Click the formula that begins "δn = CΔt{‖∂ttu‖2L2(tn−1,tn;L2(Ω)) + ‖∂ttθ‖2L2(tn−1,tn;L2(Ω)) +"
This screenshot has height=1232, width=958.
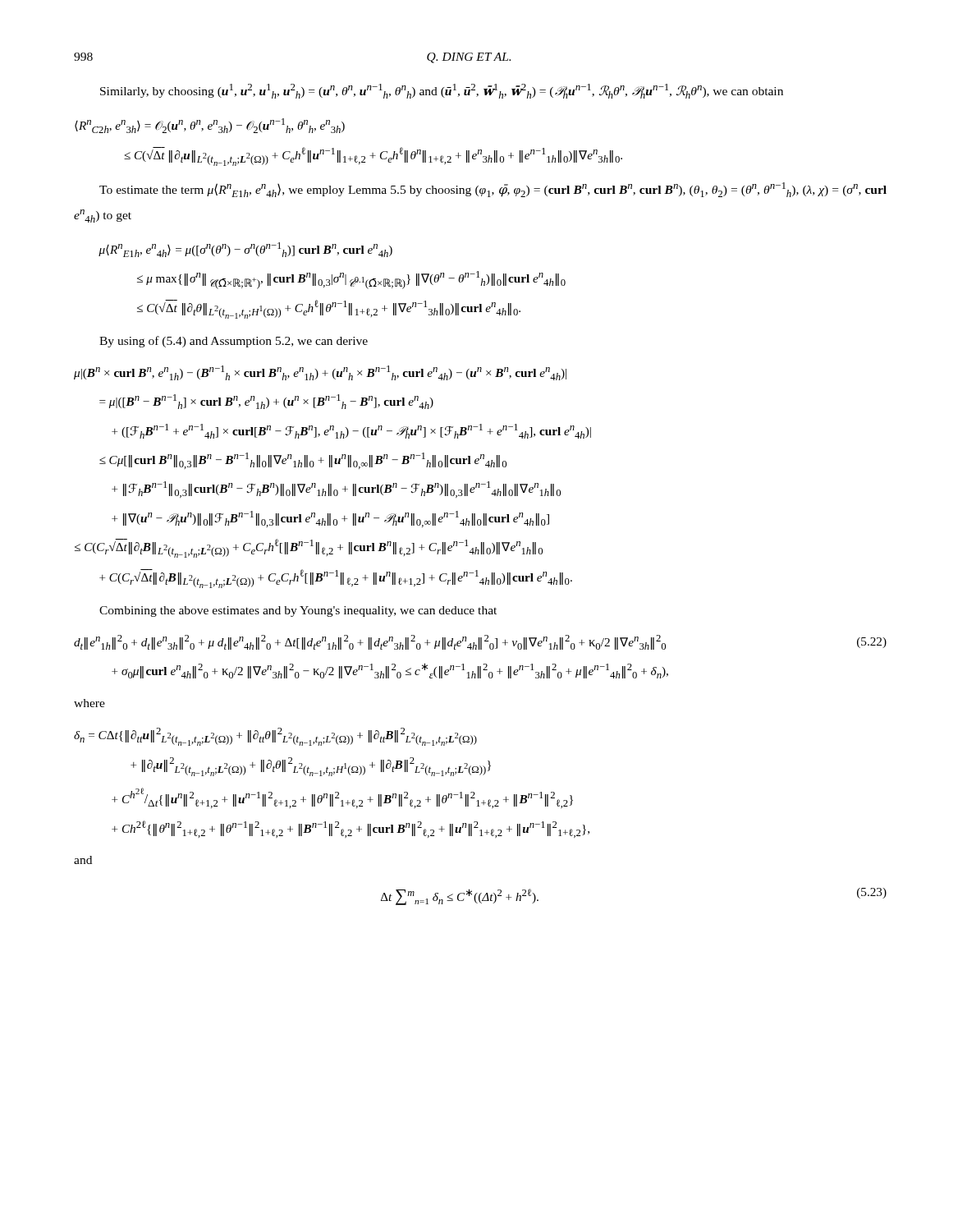pyautogui.click(x=480, y=782)
